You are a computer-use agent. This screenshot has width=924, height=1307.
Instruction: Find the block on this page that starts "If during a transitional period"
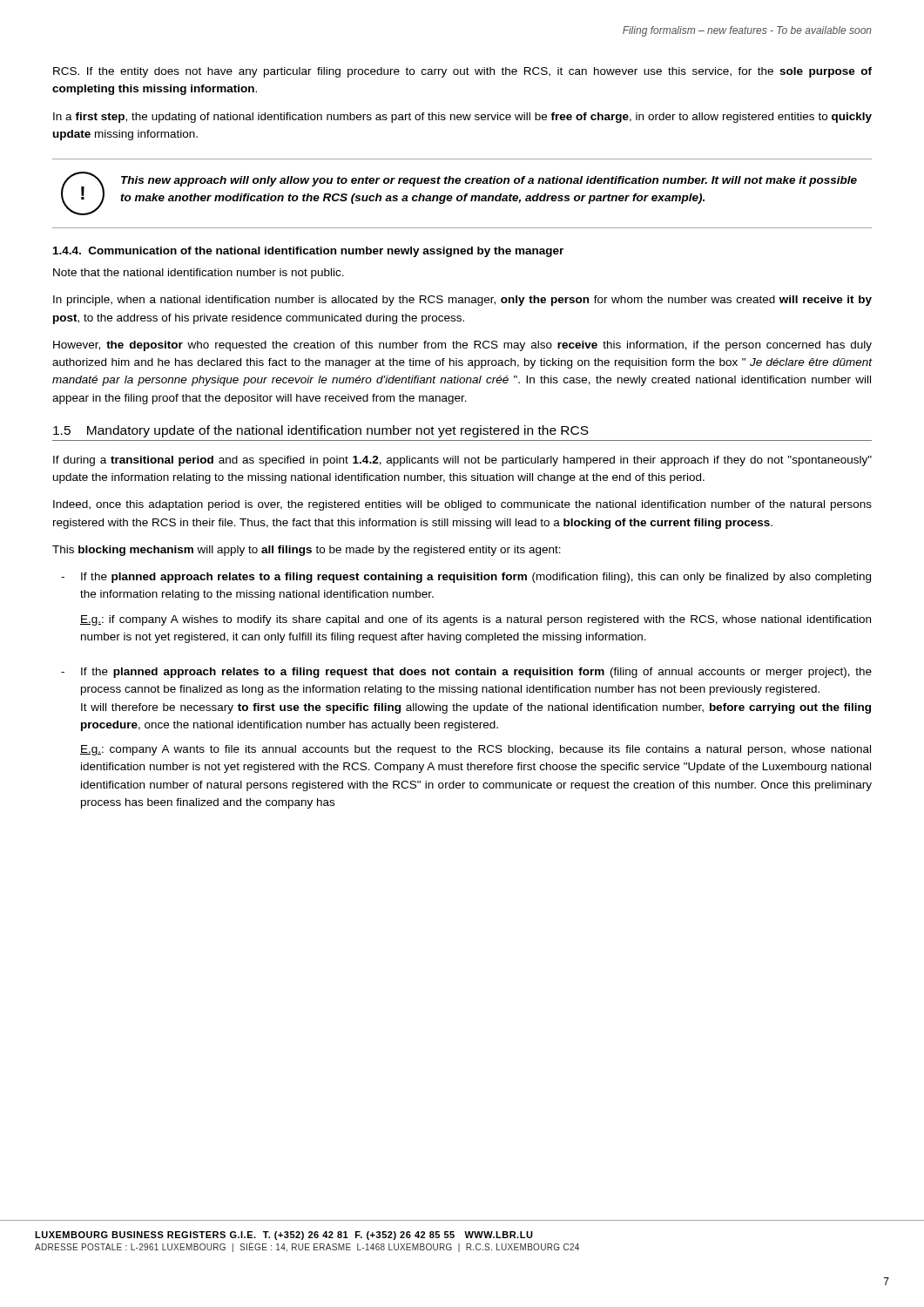point(462,468)
